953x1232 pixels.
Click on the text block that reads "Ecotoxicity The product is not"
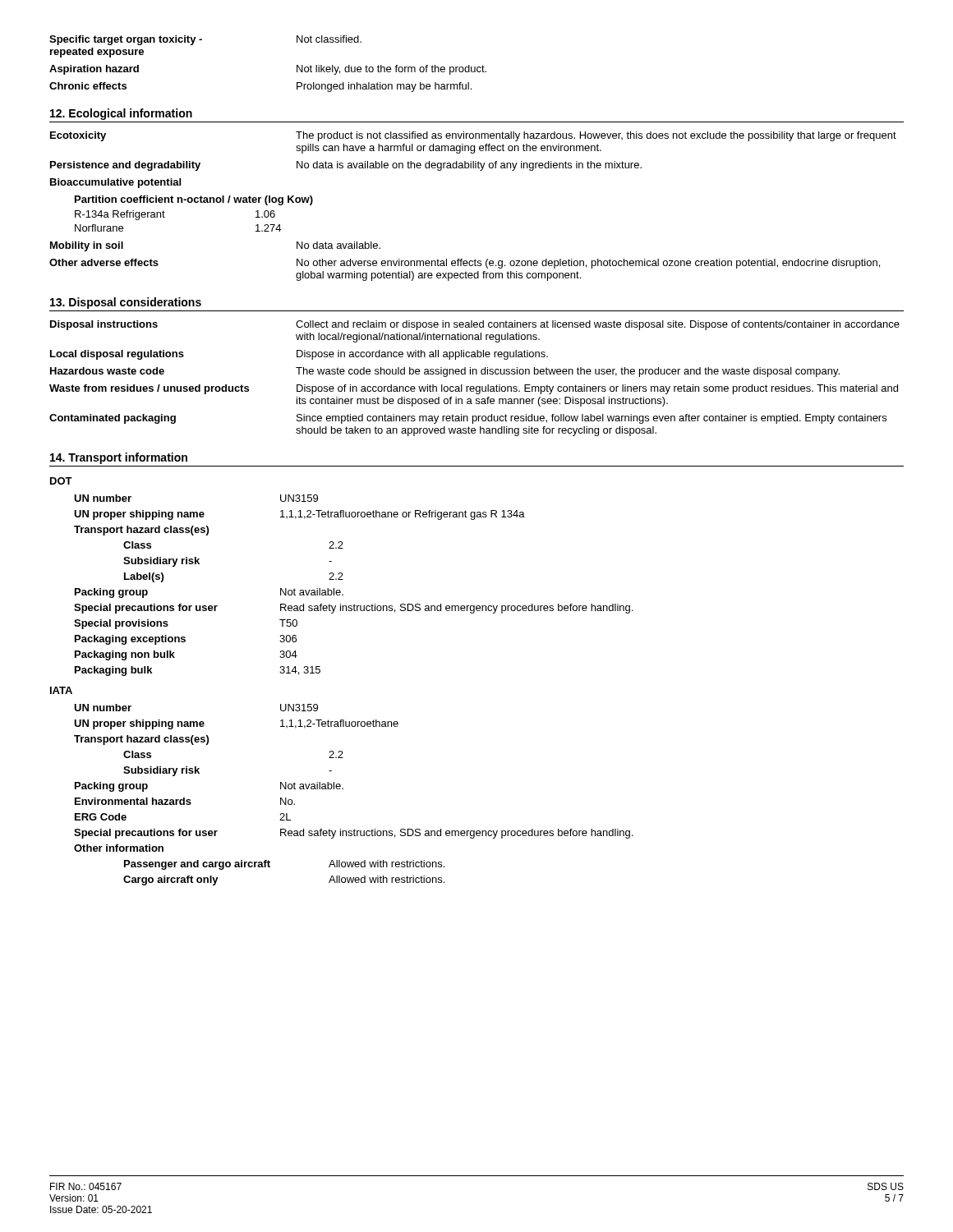pos(476,141)
